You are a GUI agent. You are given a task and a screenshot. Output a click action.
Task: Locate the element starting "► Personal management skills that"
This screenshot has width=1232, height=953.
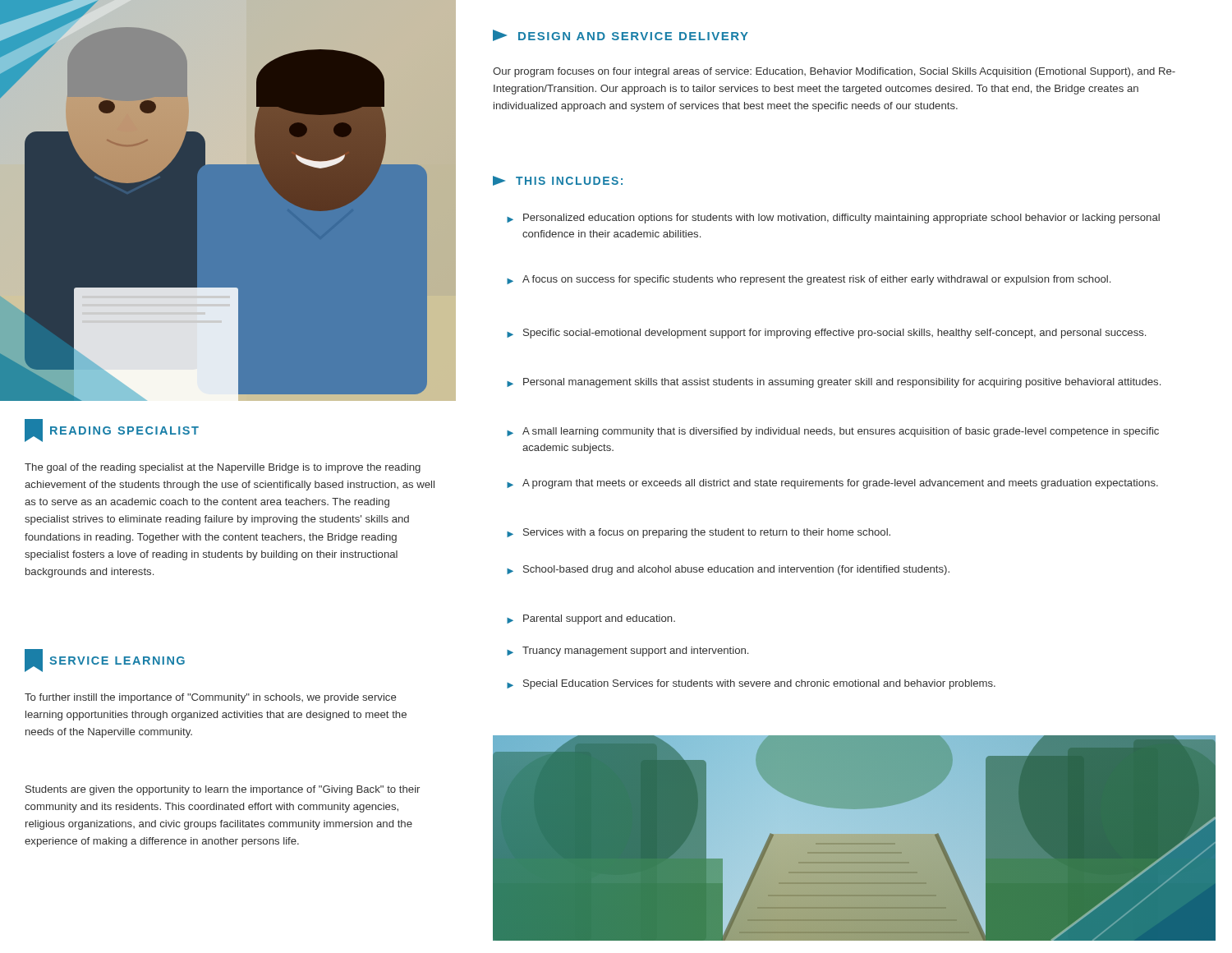(x=833, y=383)
